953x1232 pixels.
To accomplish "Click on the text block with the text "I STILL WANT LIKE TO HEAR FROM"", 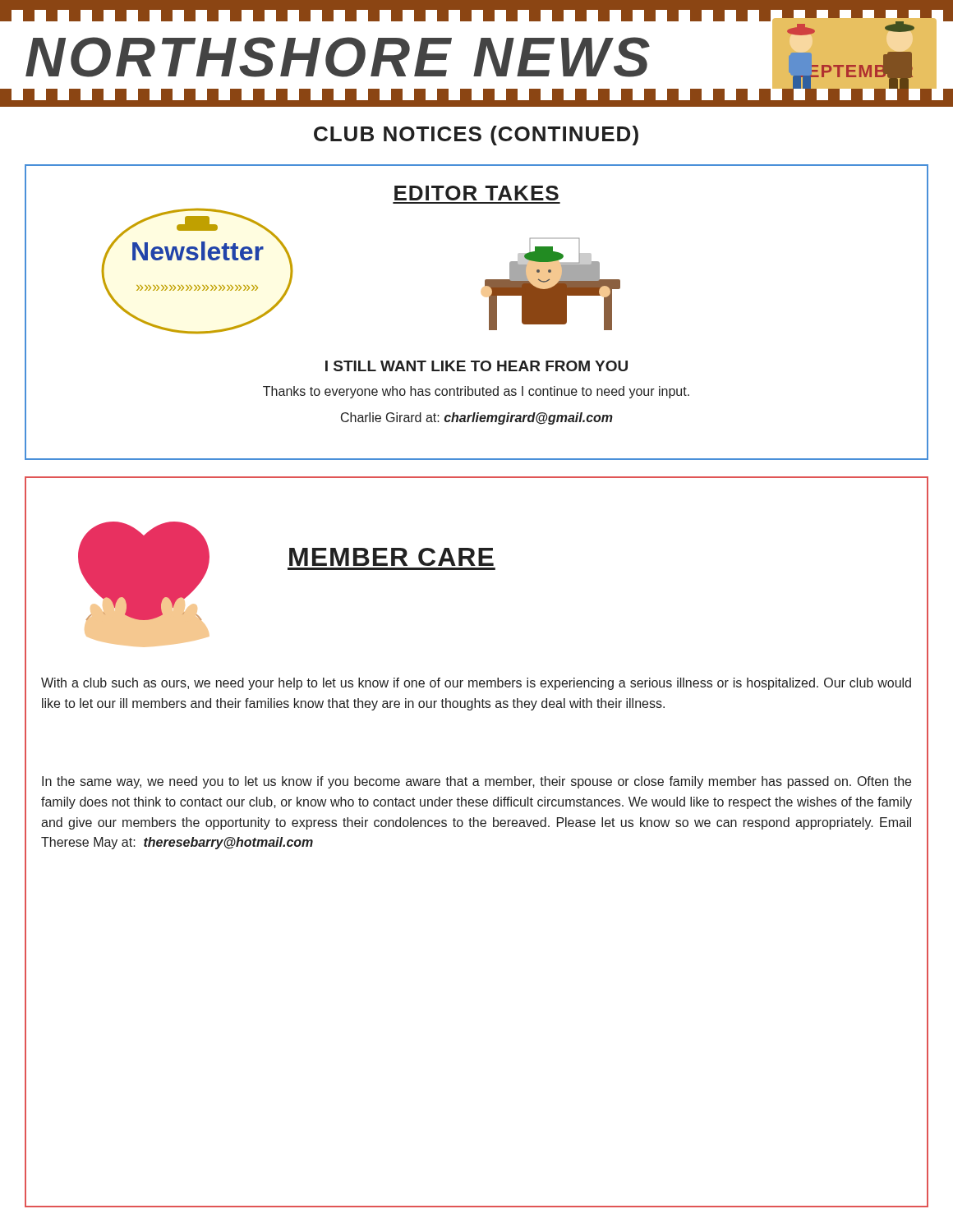I will 476,366.
